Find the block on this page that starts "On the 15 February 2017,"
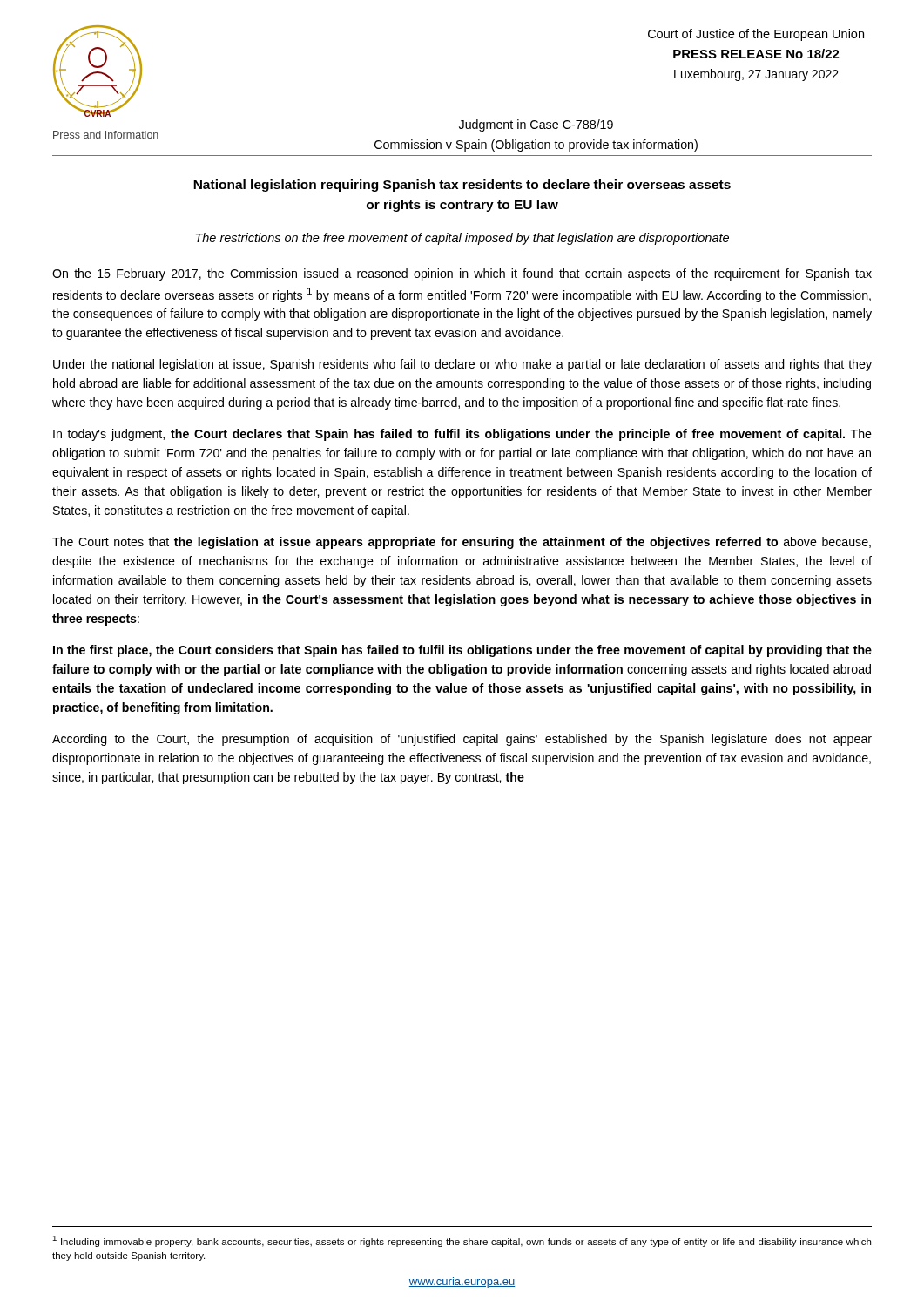924x1307 pixels. pos(462,303)
